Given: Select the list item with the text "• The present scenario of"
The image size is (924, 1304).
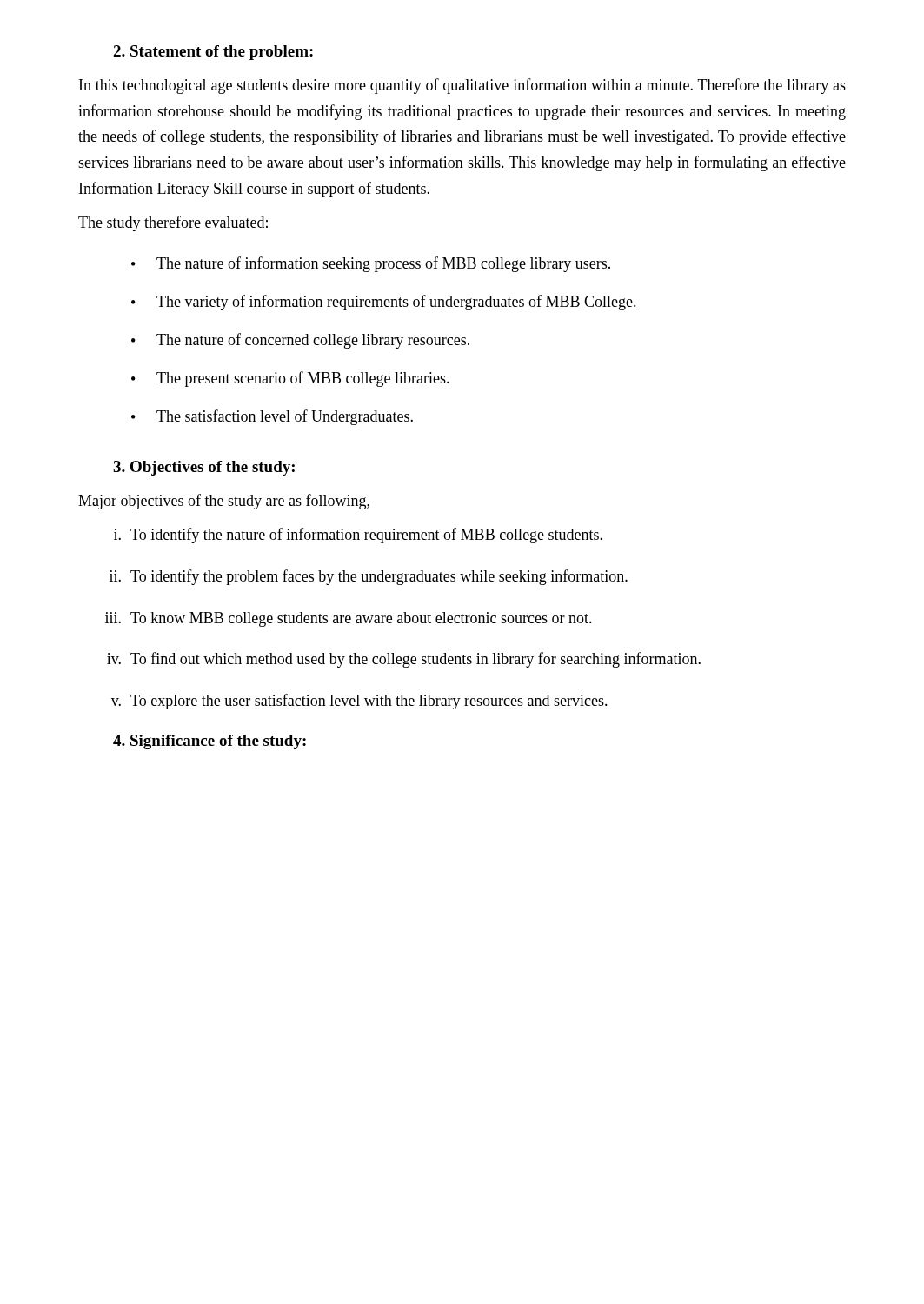Looking at the screenshot, I should pyautogui.click(x=290, y=379).
